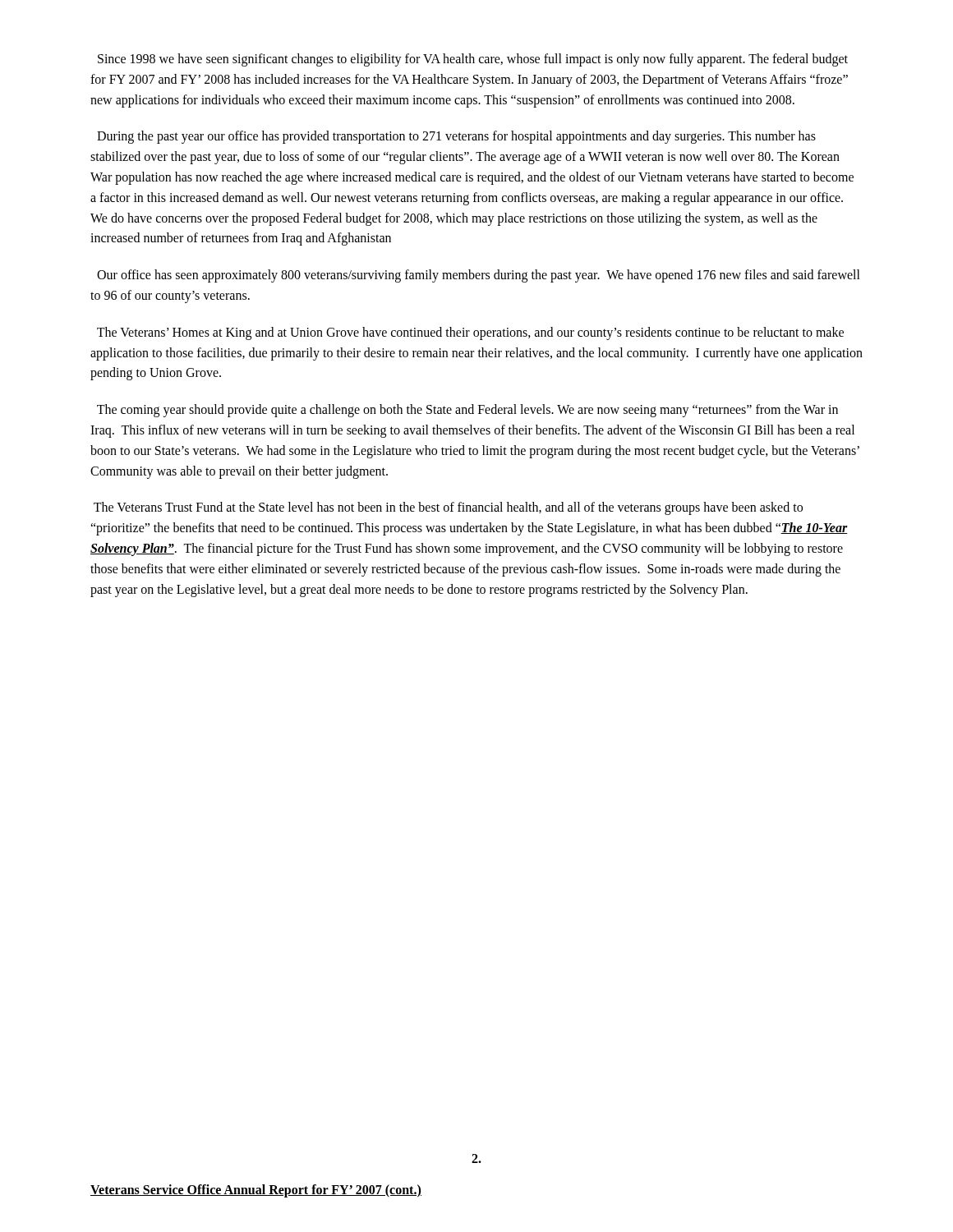Point to the passage starting "The Veterans Trust Fund at the State level"
The height and width of the screenshot is (1232, 953).
(469, 548)
